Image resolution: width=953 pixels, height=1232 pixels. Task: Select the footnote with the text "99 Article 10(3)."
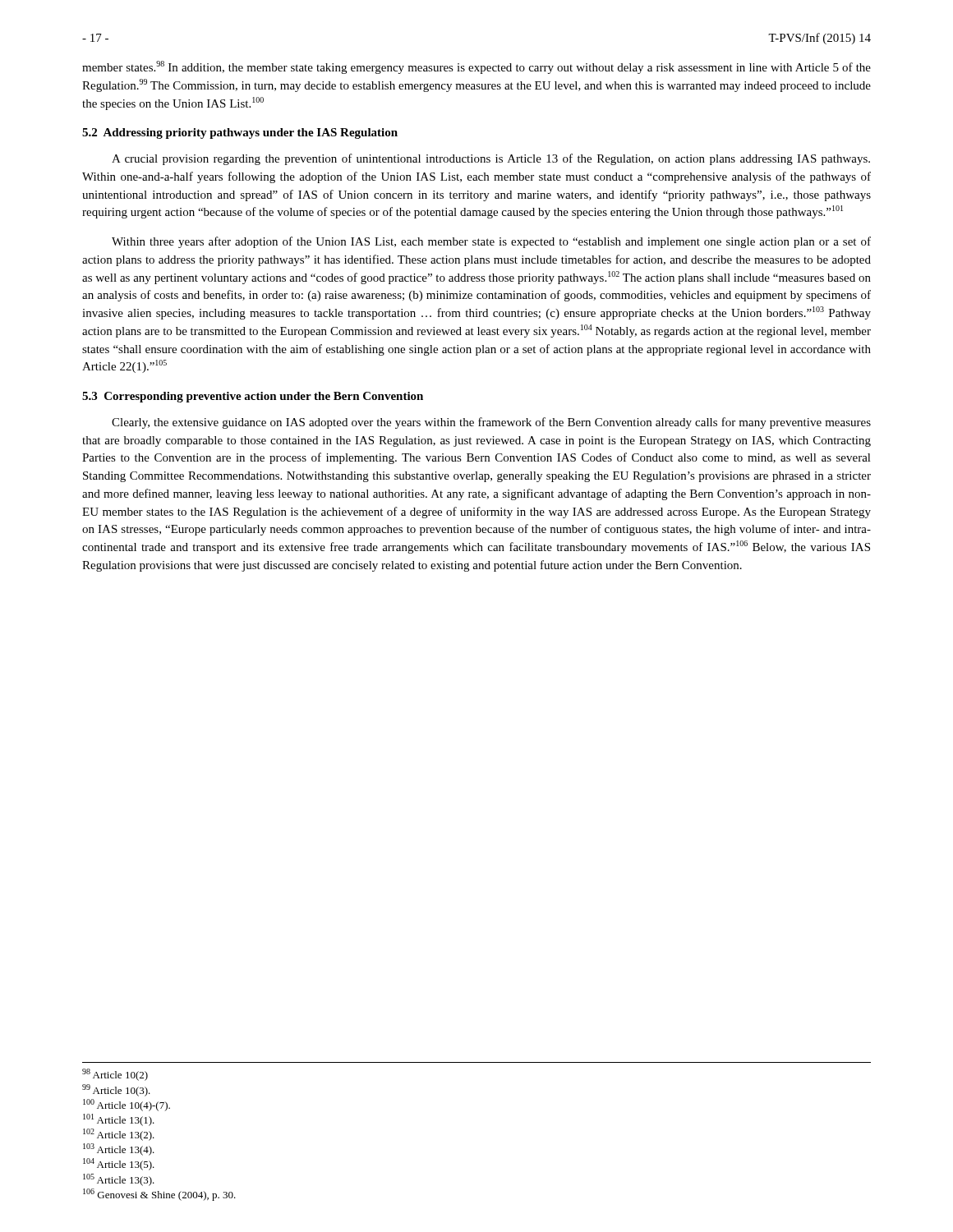[116, 1090]
